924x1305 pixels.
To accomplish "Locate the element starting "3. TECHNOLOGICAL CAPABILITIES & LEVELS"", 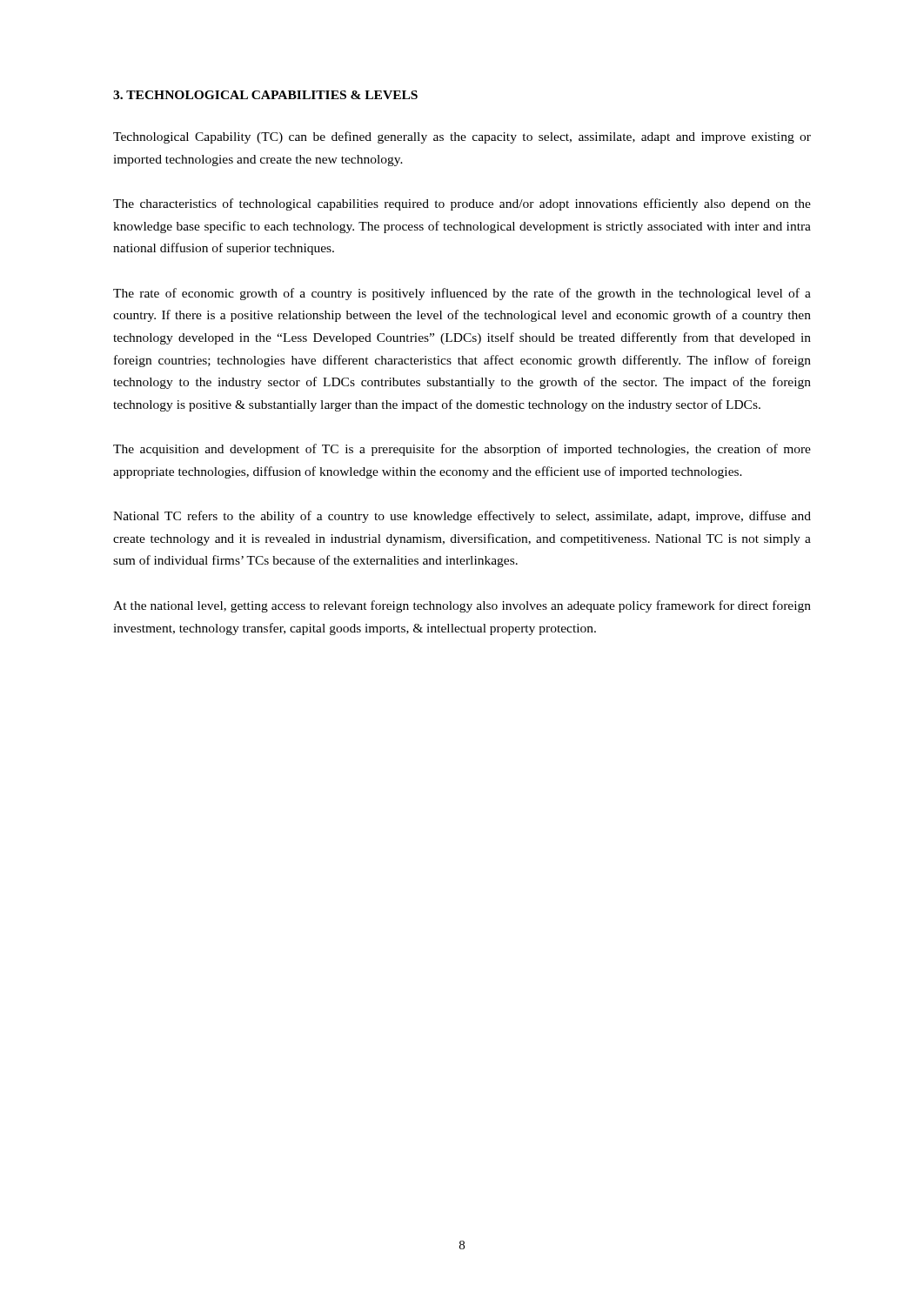I will click(266, 94).
